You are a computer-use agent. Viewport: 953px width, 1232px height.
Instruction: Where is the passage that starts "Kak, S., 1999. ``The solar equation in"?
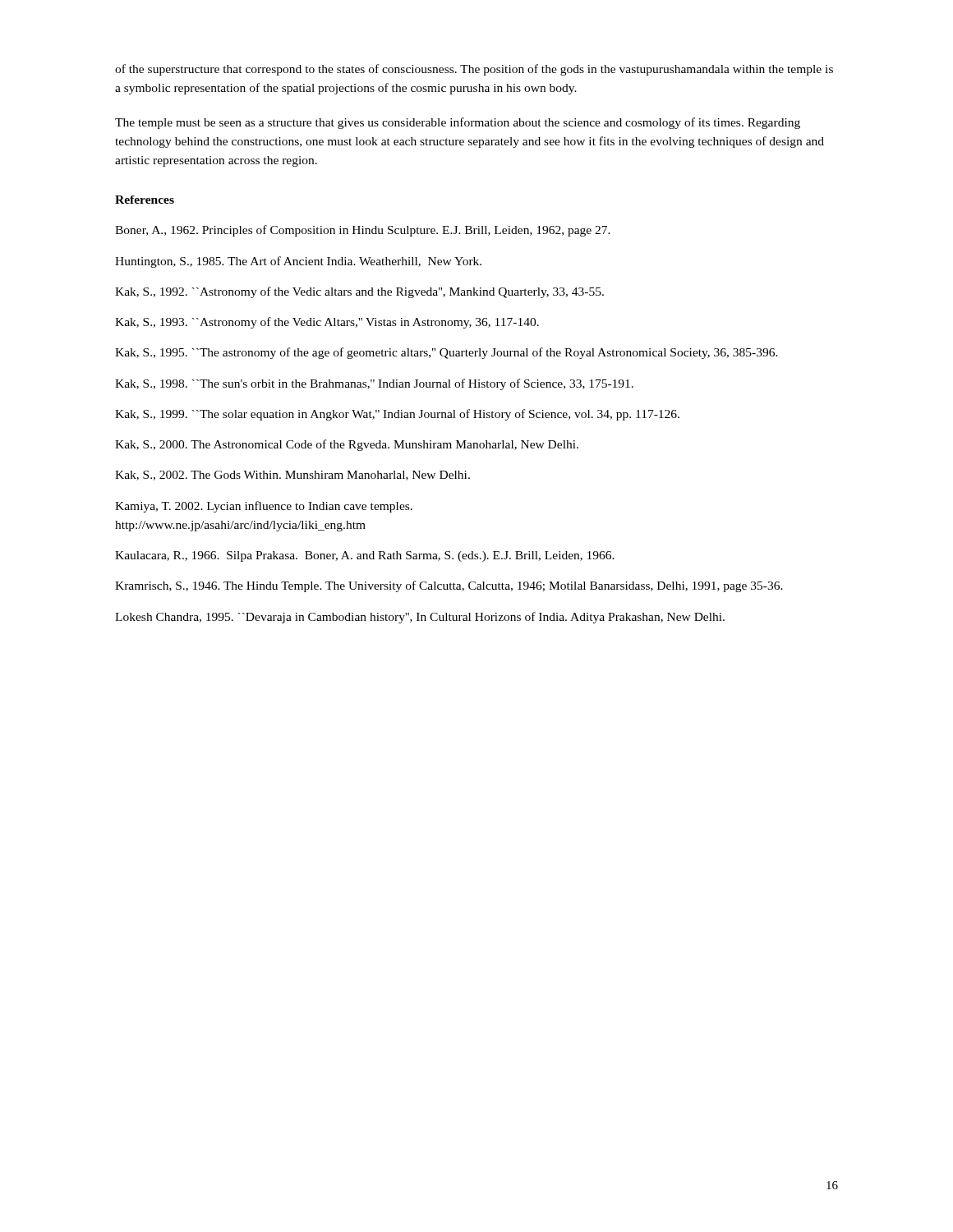coord(398,413)
